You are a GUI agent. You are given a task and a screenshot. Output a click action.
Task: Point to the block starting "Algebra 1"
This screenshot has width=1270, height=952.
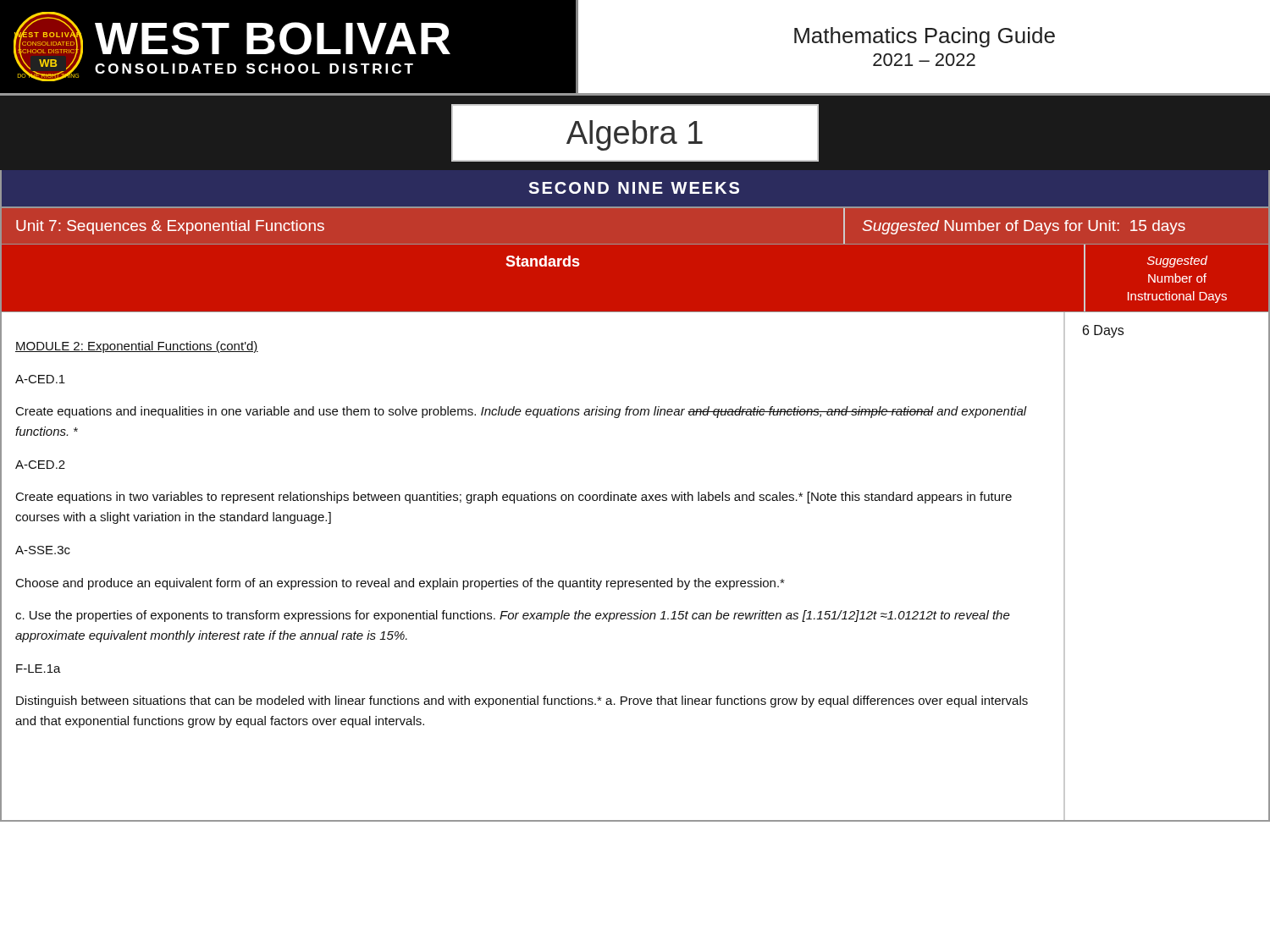click(x=635, y=133)
